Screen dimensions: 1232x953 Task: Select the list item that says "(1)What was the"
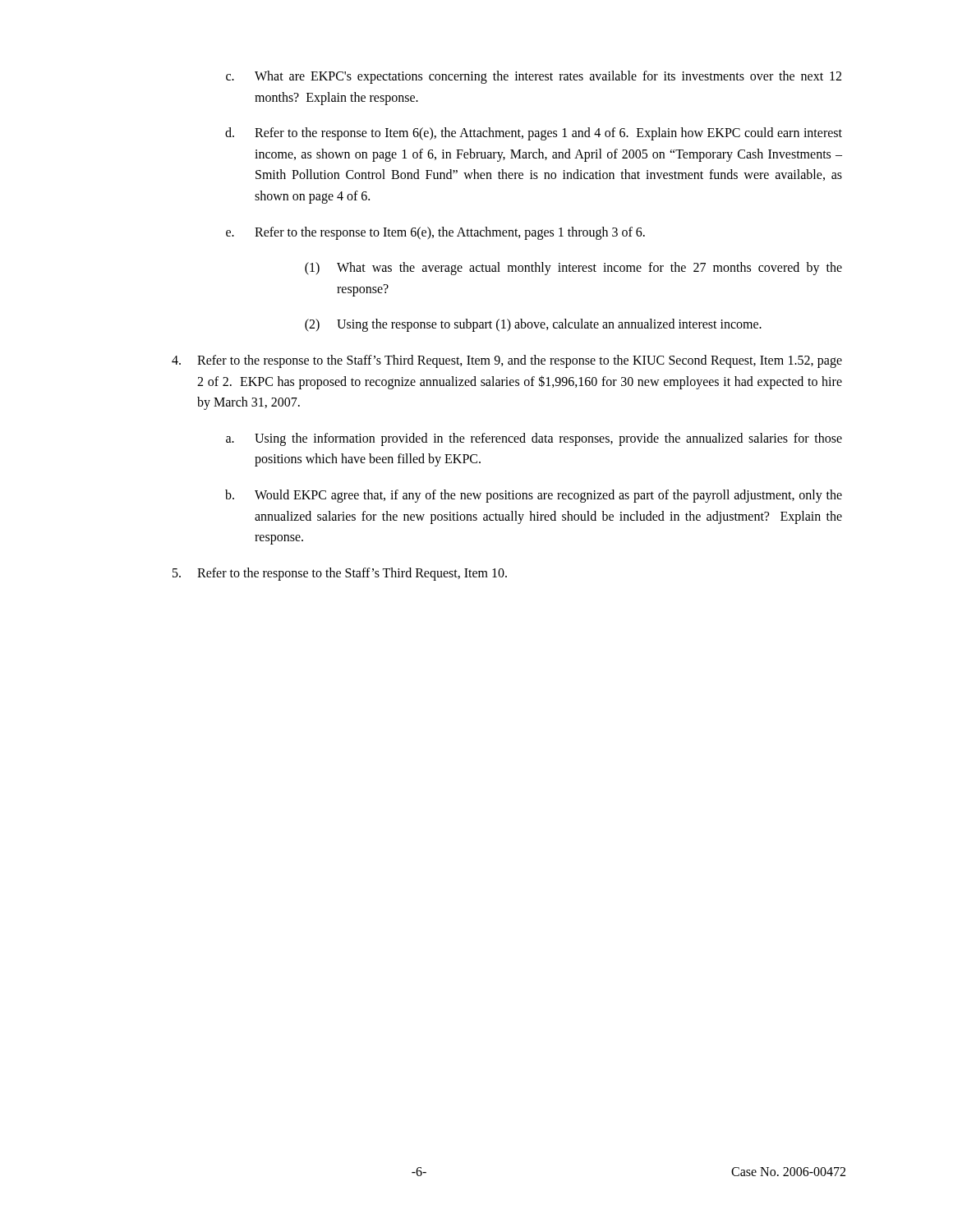click(565, 278)
